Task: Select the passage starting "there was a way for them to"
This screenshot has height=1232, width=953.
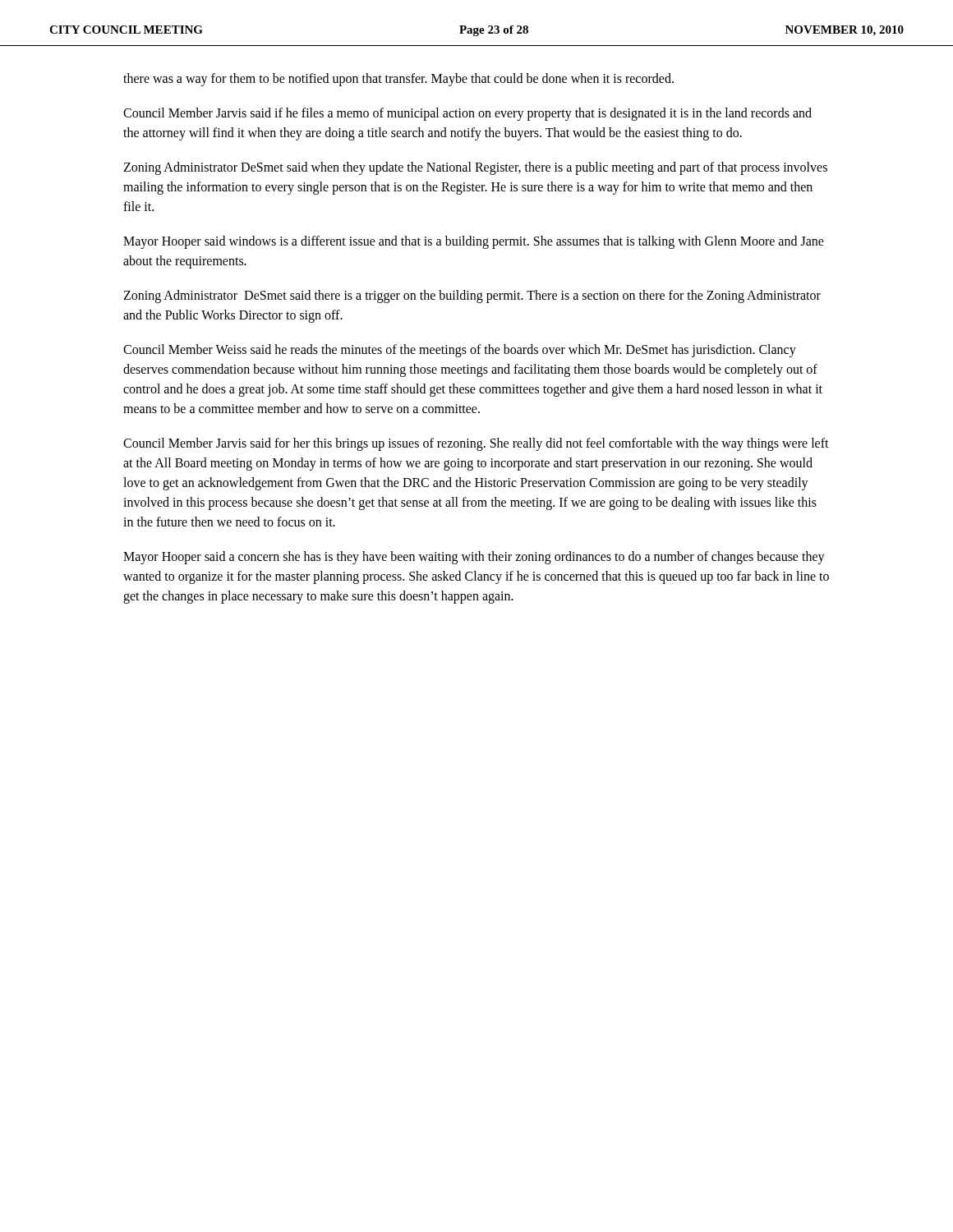Action: tap(399, 78)
